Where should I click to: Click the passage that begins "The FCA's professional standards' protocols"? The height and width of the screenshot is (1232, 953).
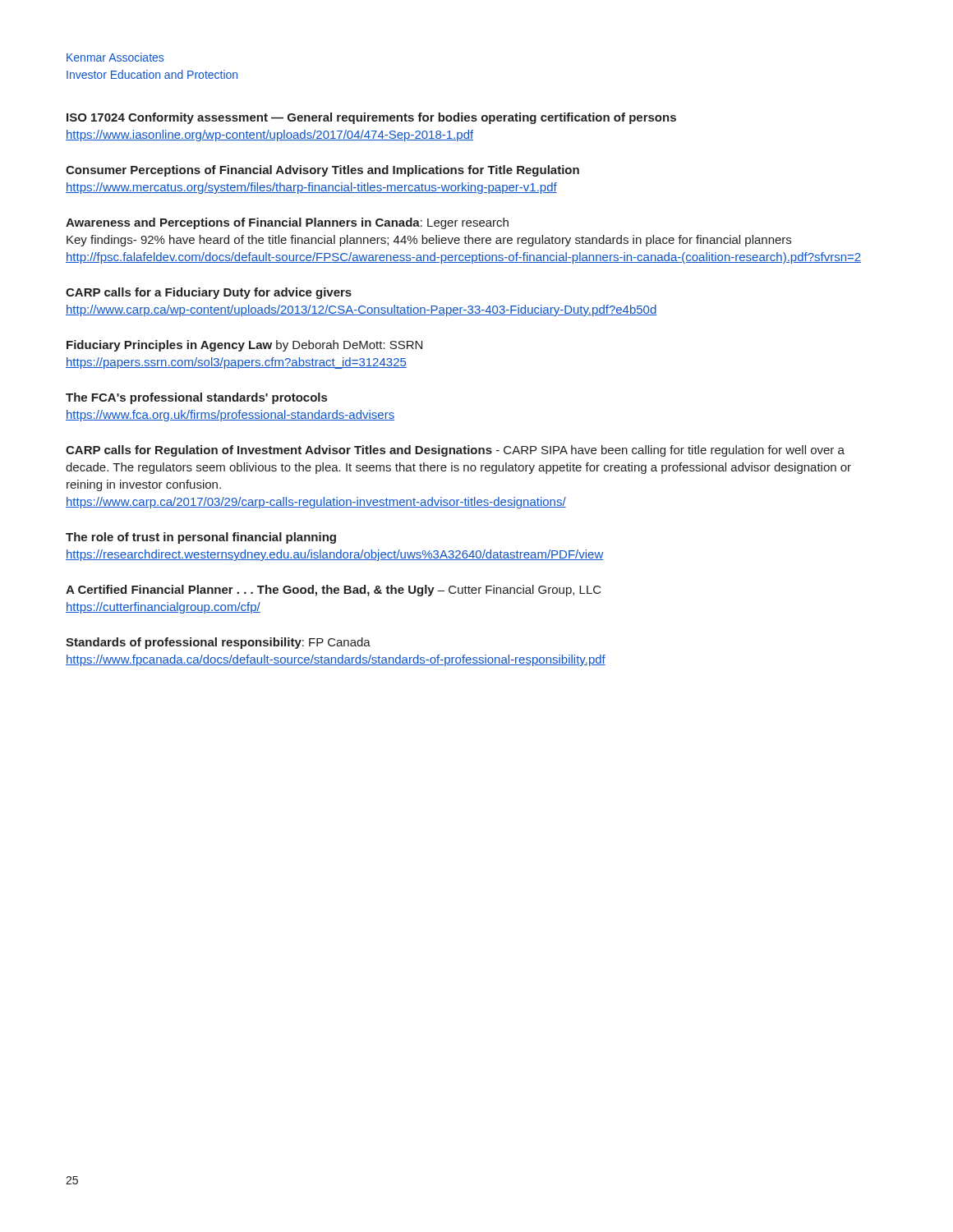196,398
